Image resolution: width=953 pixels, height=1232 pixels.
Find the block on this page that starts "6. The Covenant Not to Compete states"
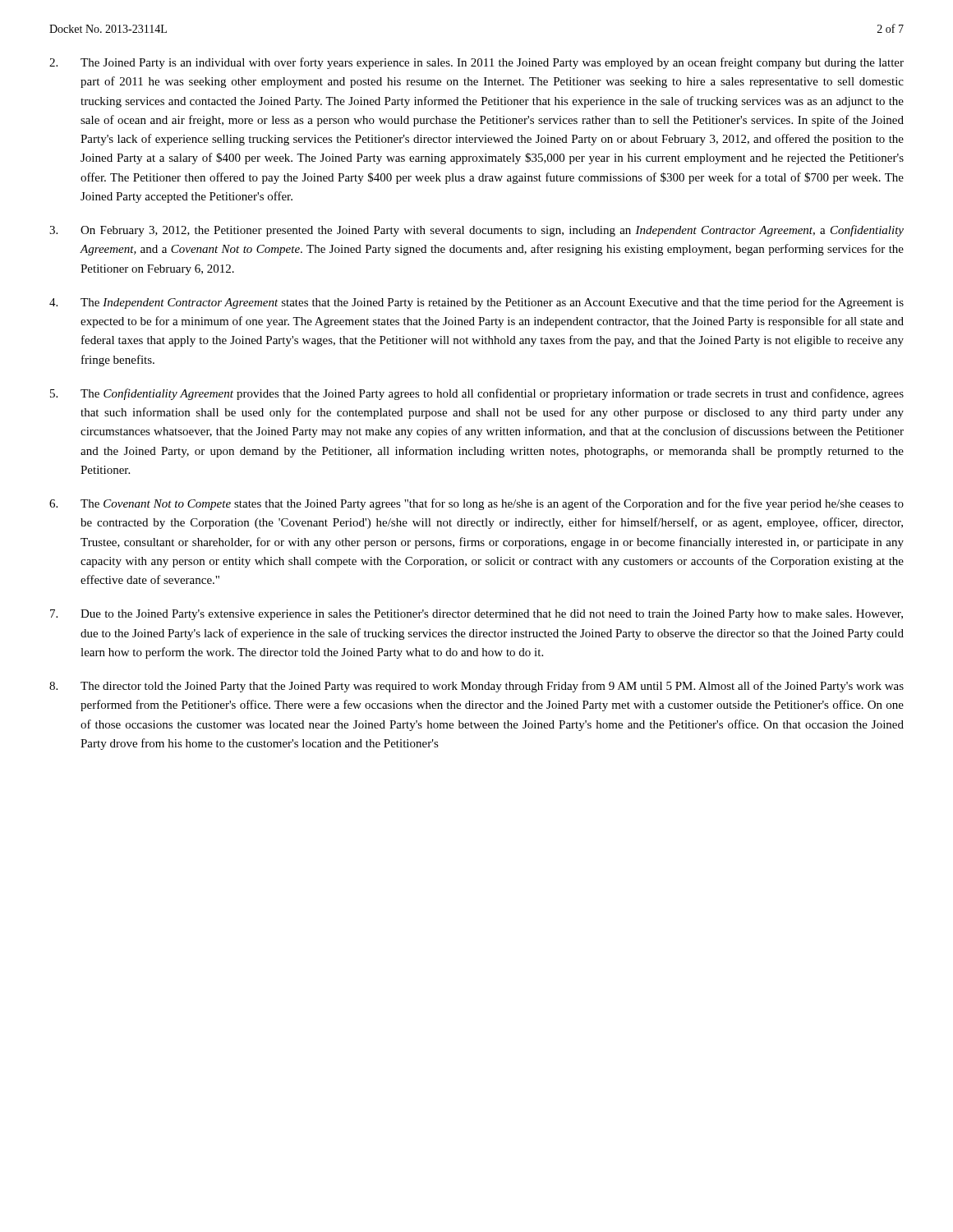pyautogui.click(x=476, y=542)
